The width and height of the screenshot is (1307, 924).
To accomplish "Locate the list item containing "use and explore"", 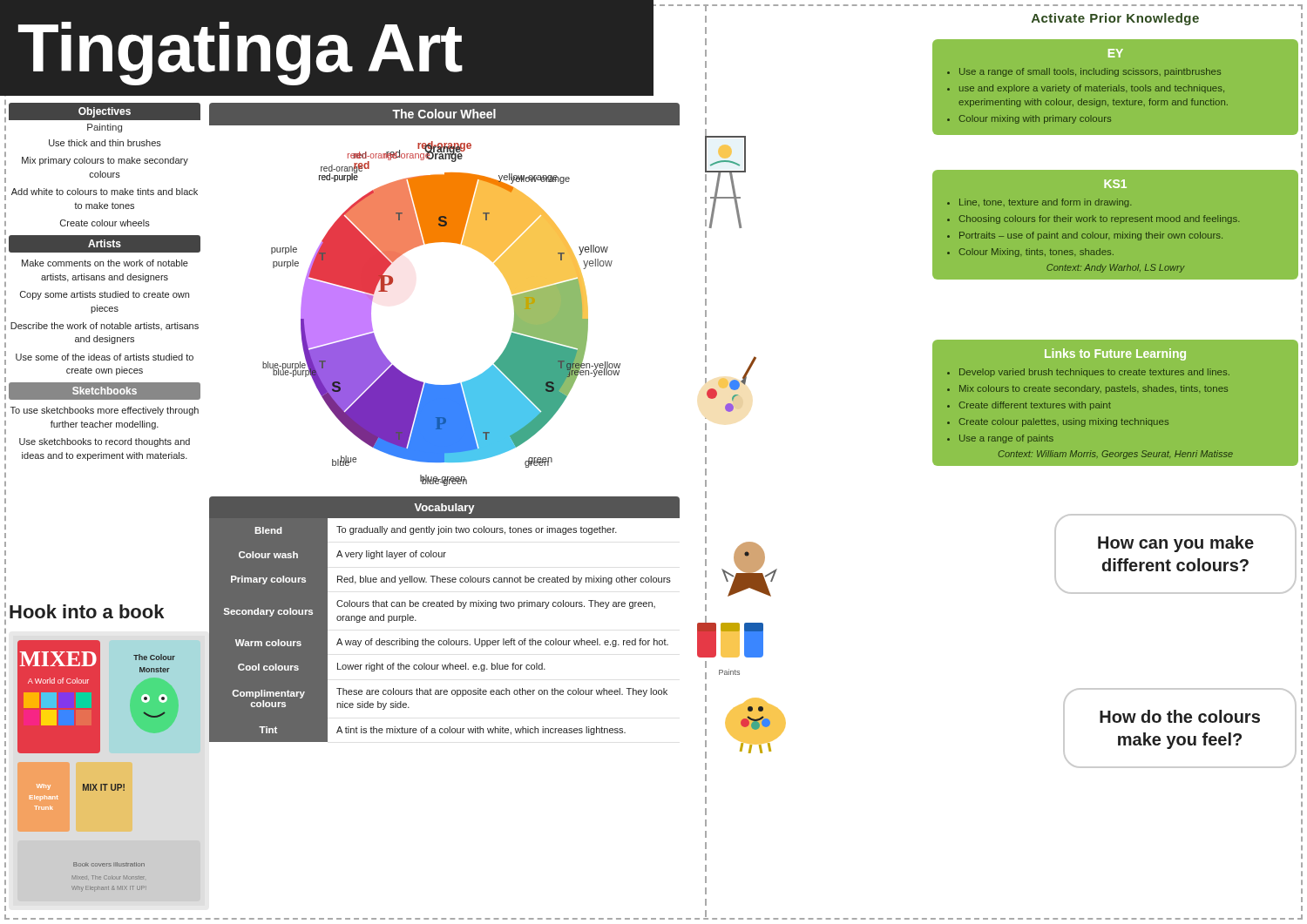I will [1094, 95].
